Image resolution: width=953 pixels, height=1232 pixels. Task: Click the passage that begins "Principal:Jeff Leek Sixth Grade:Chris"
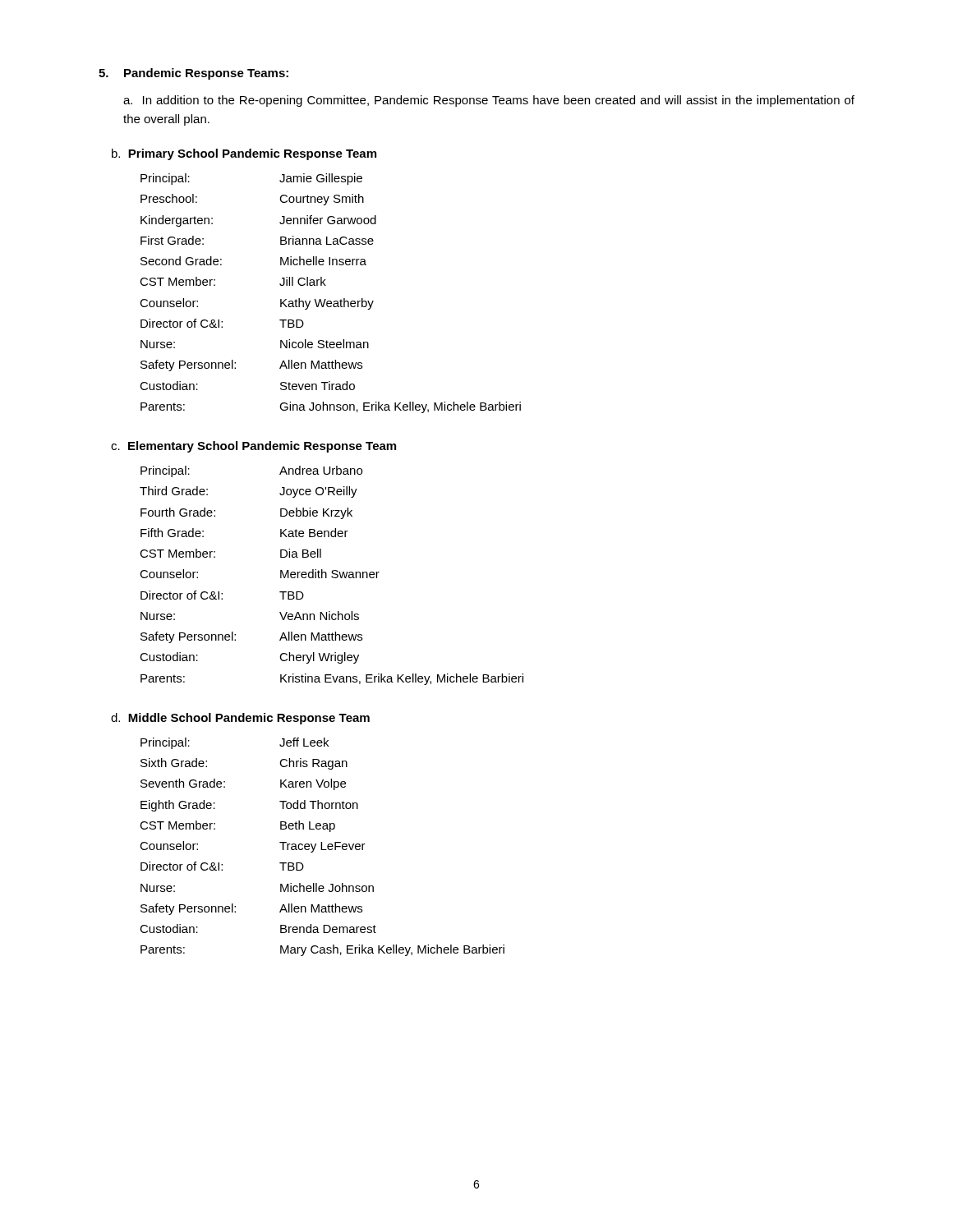[322, 847]
